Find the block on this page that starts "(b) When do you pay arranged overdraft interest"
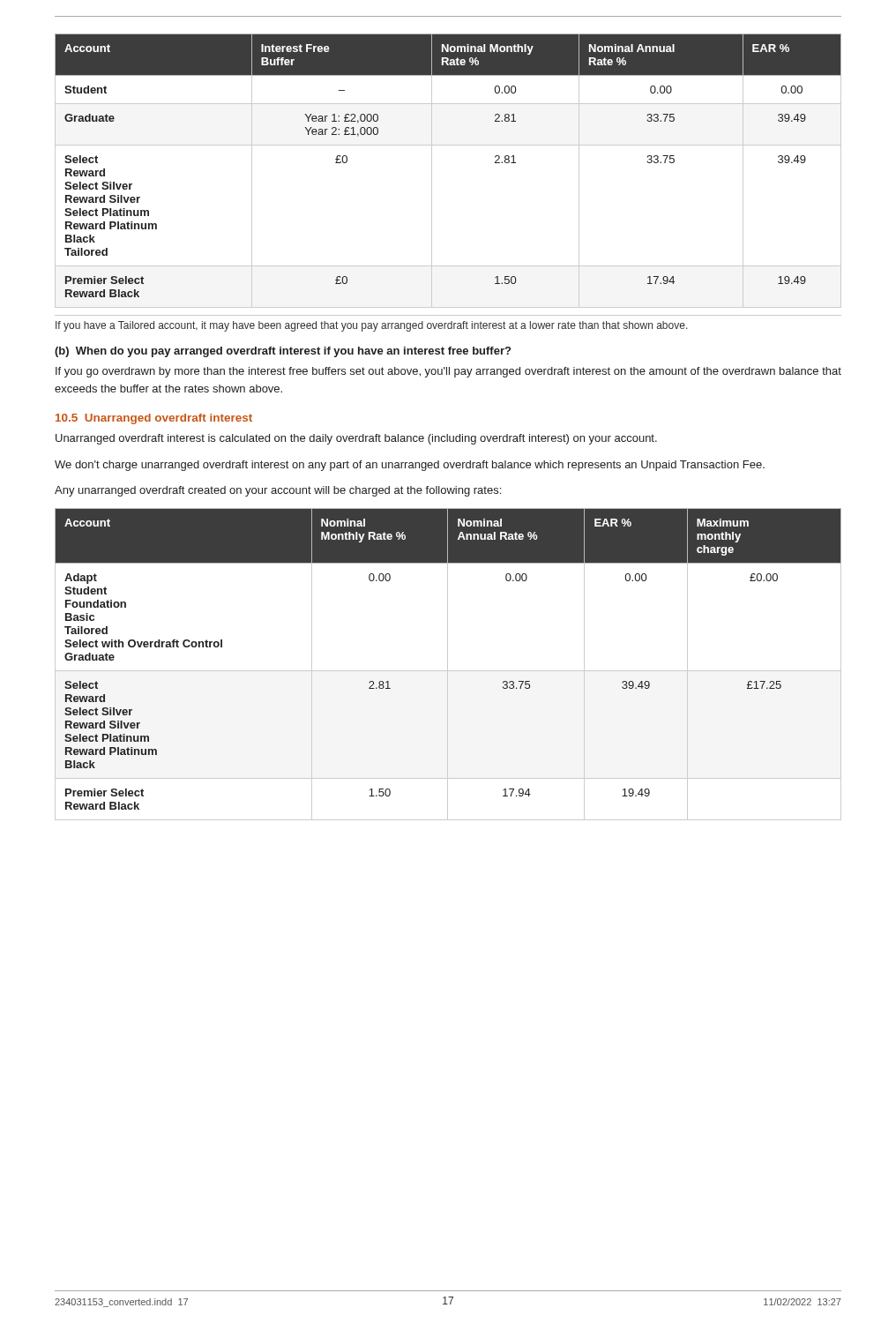This screenshot has width=896, height=1323. 283,351
